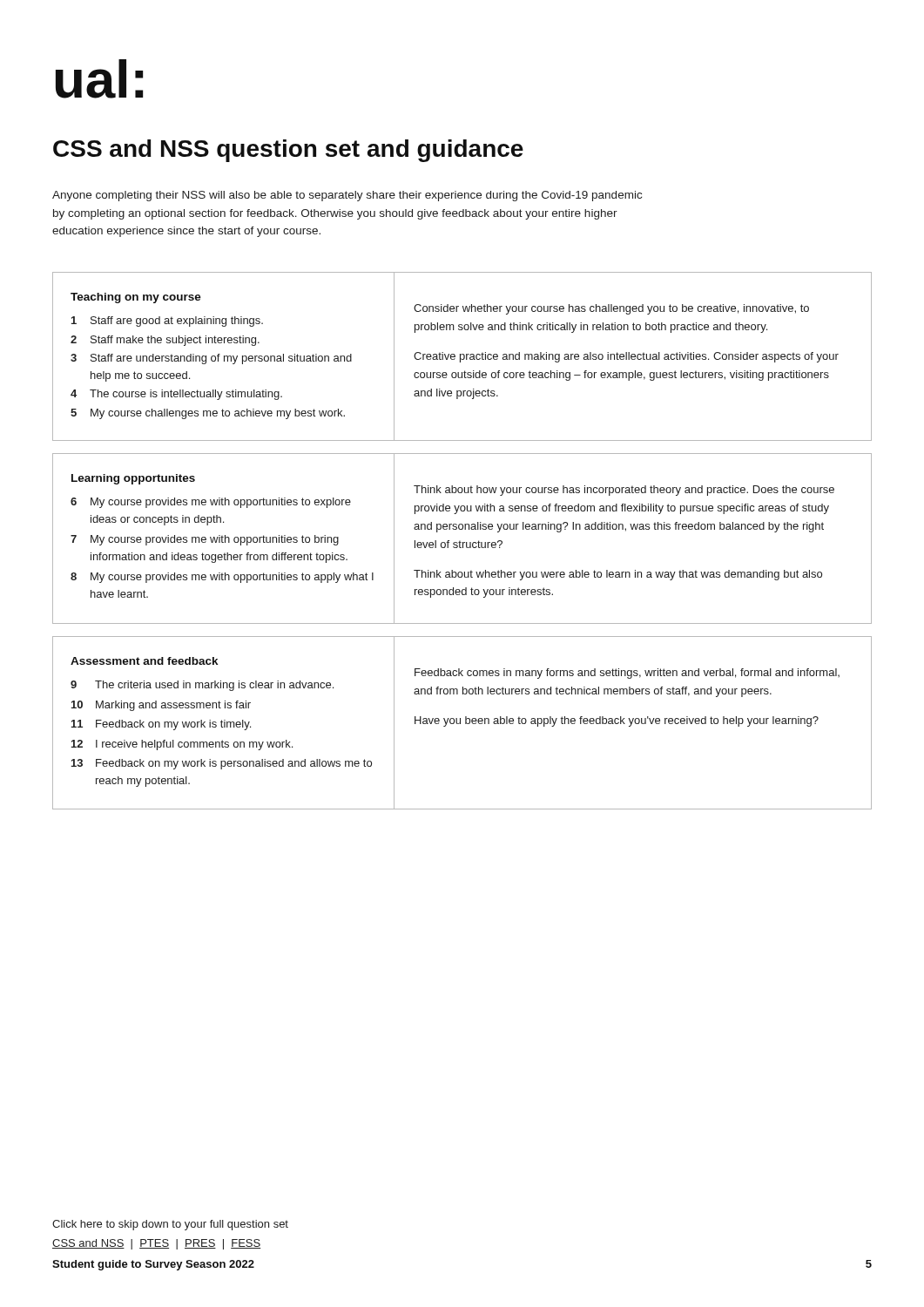This screenshot has width=924, height=1307.
Task: Find the table that mentions "Learning opportunites 6My course provides"
Action: coord(462,539)
